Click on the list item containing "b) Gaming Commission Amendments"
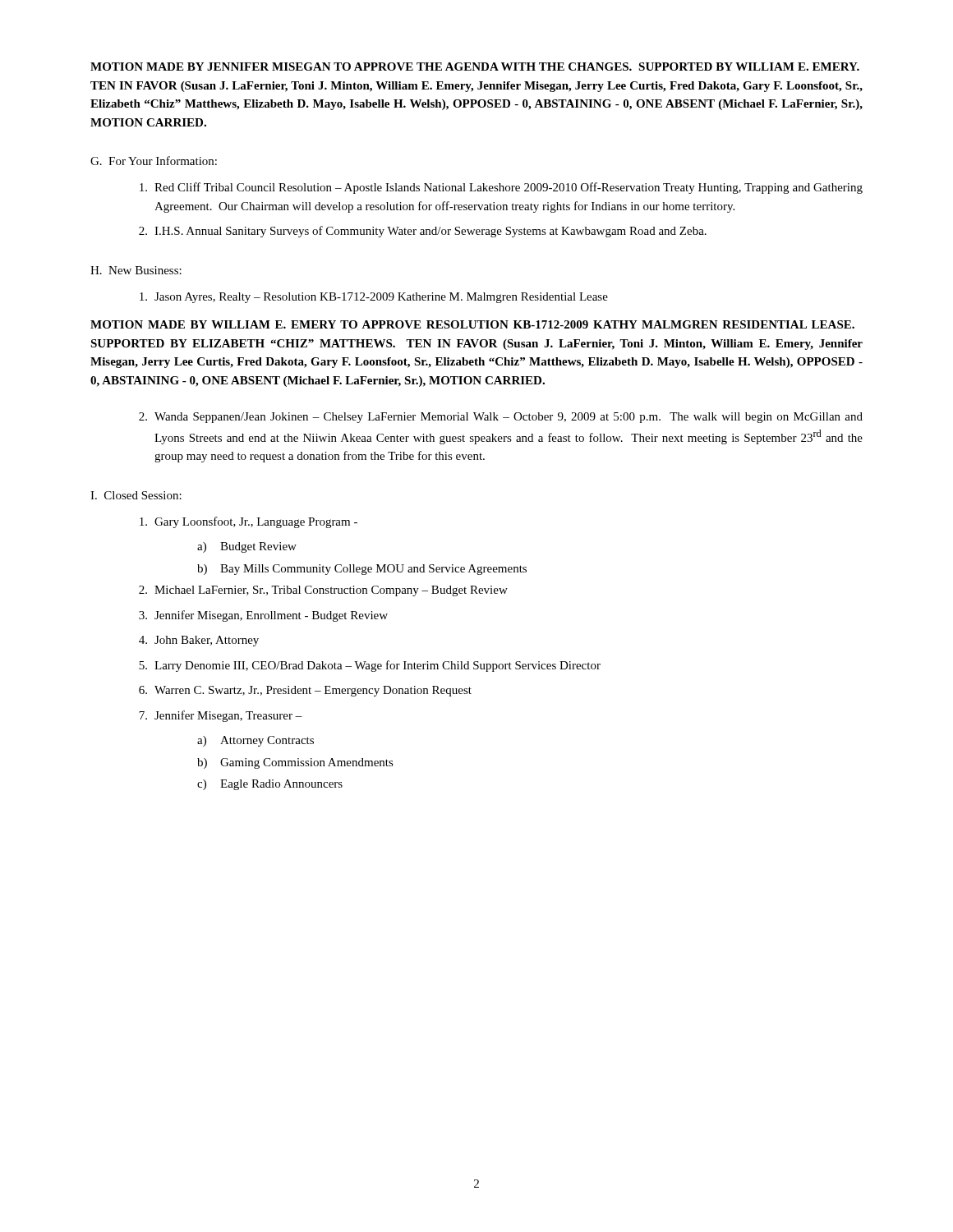The height and width of the screenshot is (1232, 953). [x=295, y=762]
